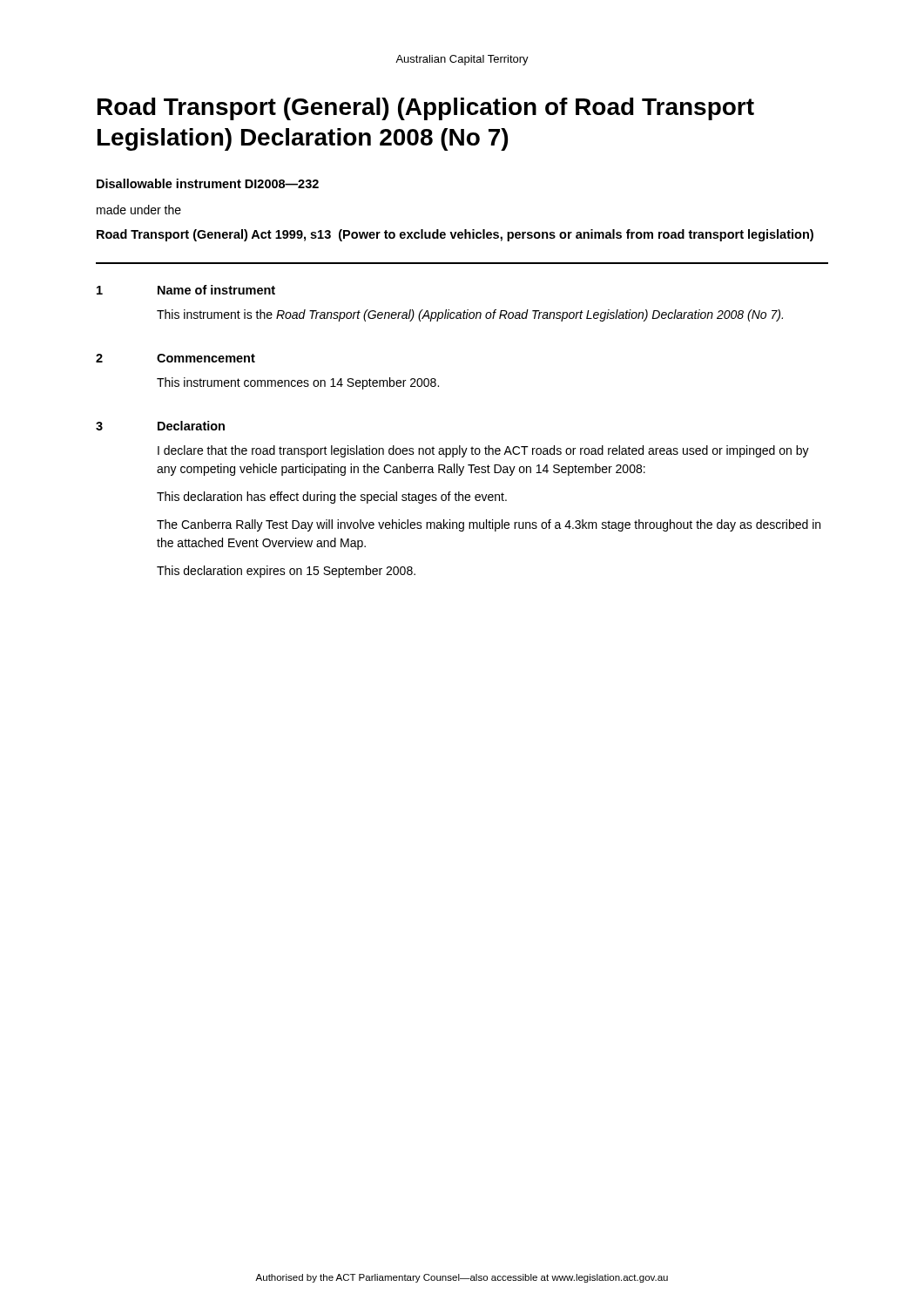Point to the element starting "This instrument commences on 14"

click(x=298, y=382)
